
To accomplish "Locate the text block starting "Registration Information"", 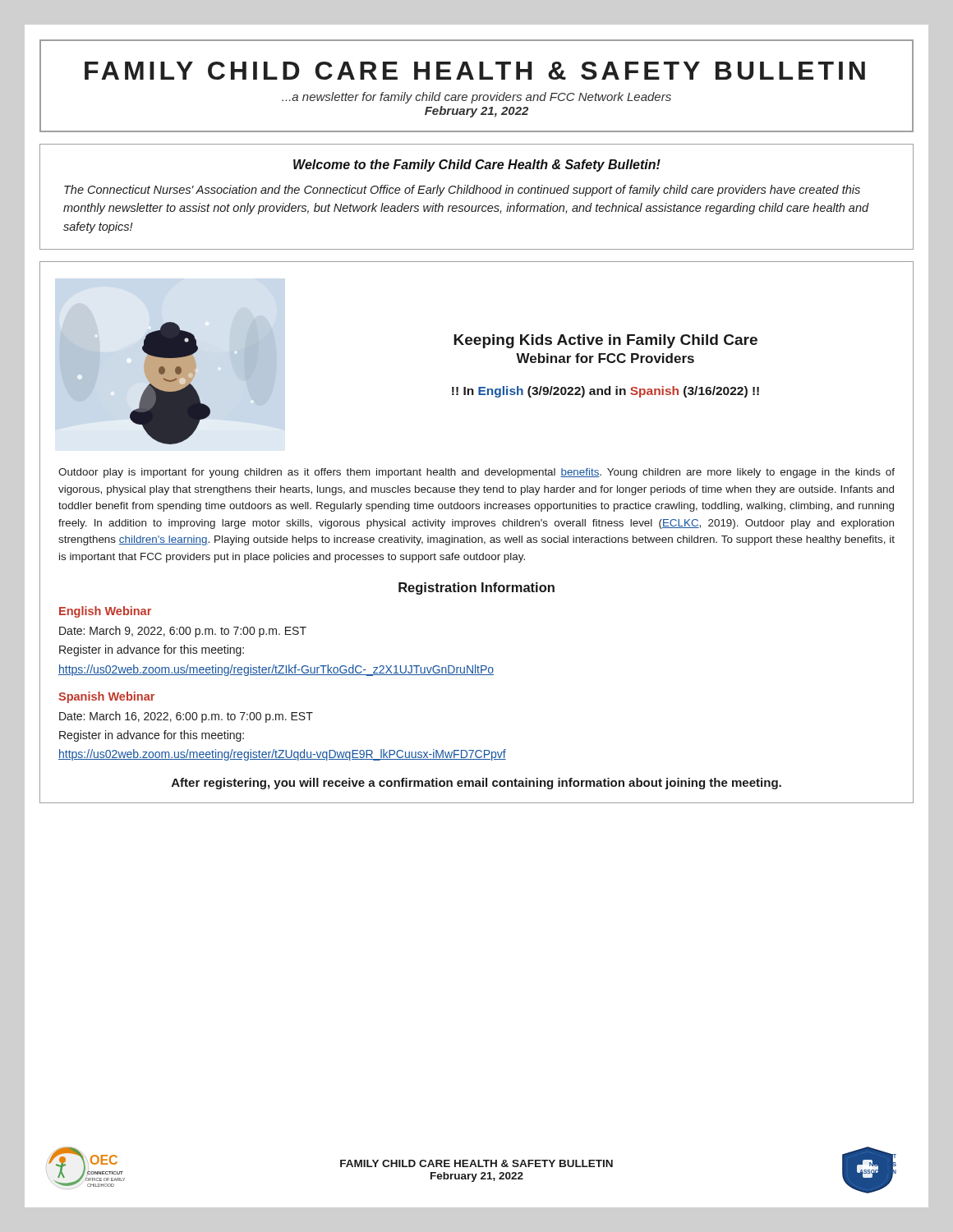I will coord(476,588).
